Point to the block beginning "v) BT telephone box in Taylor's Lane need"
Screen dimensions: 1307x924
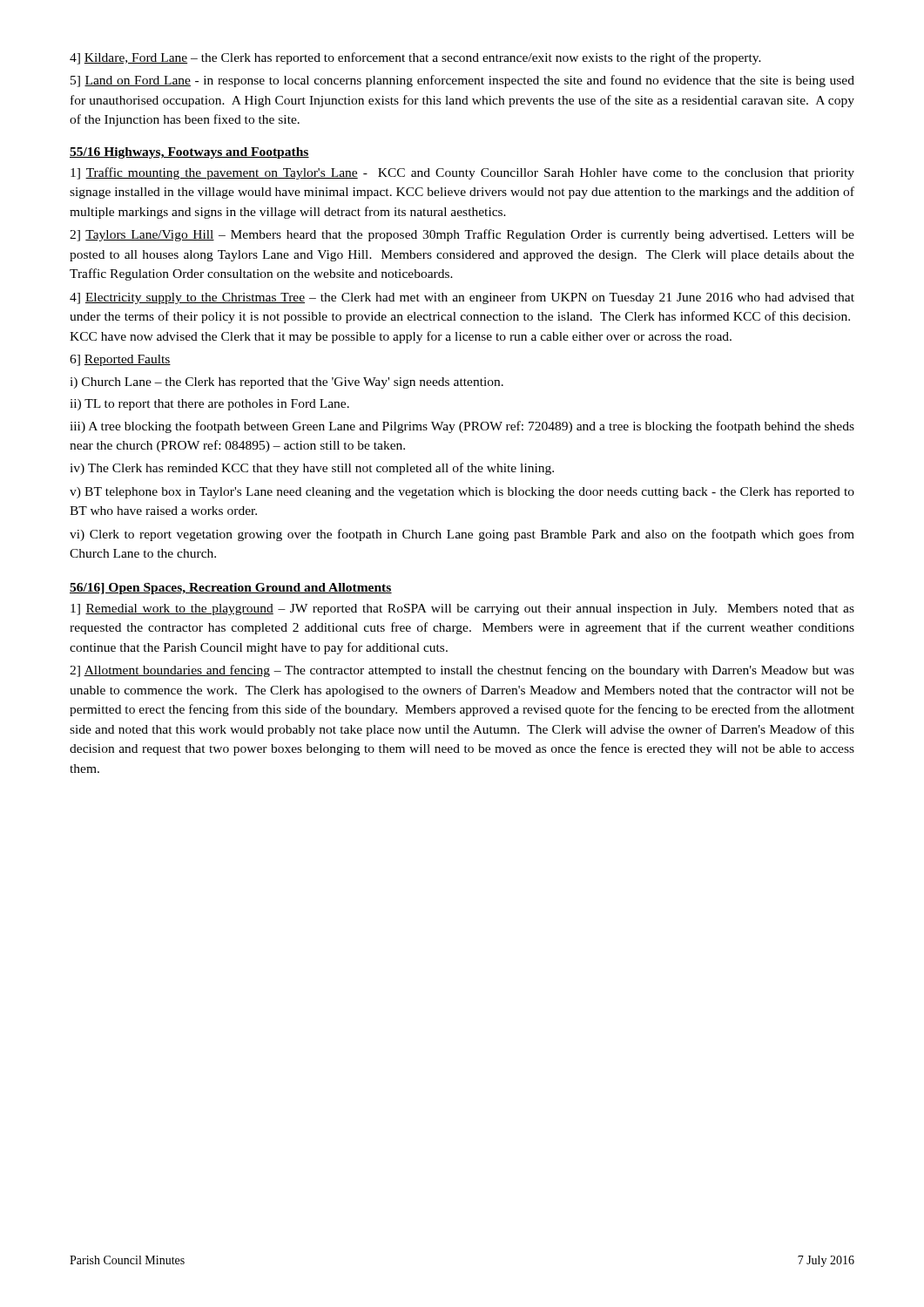tap(462, 501)
